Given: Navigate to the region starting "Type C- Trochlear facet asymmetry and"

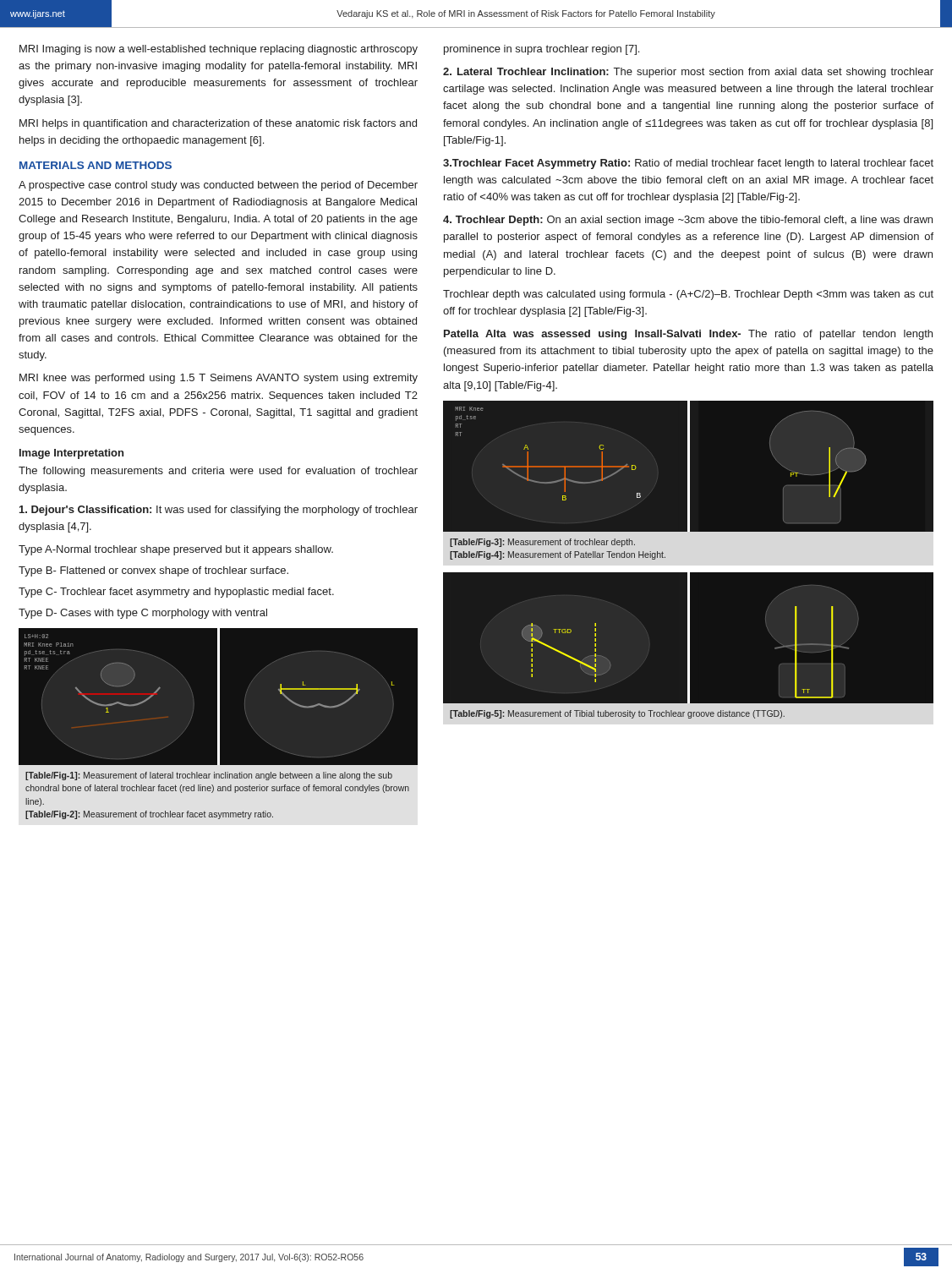Looking at the screenshot, I should [x=177, y=591].
